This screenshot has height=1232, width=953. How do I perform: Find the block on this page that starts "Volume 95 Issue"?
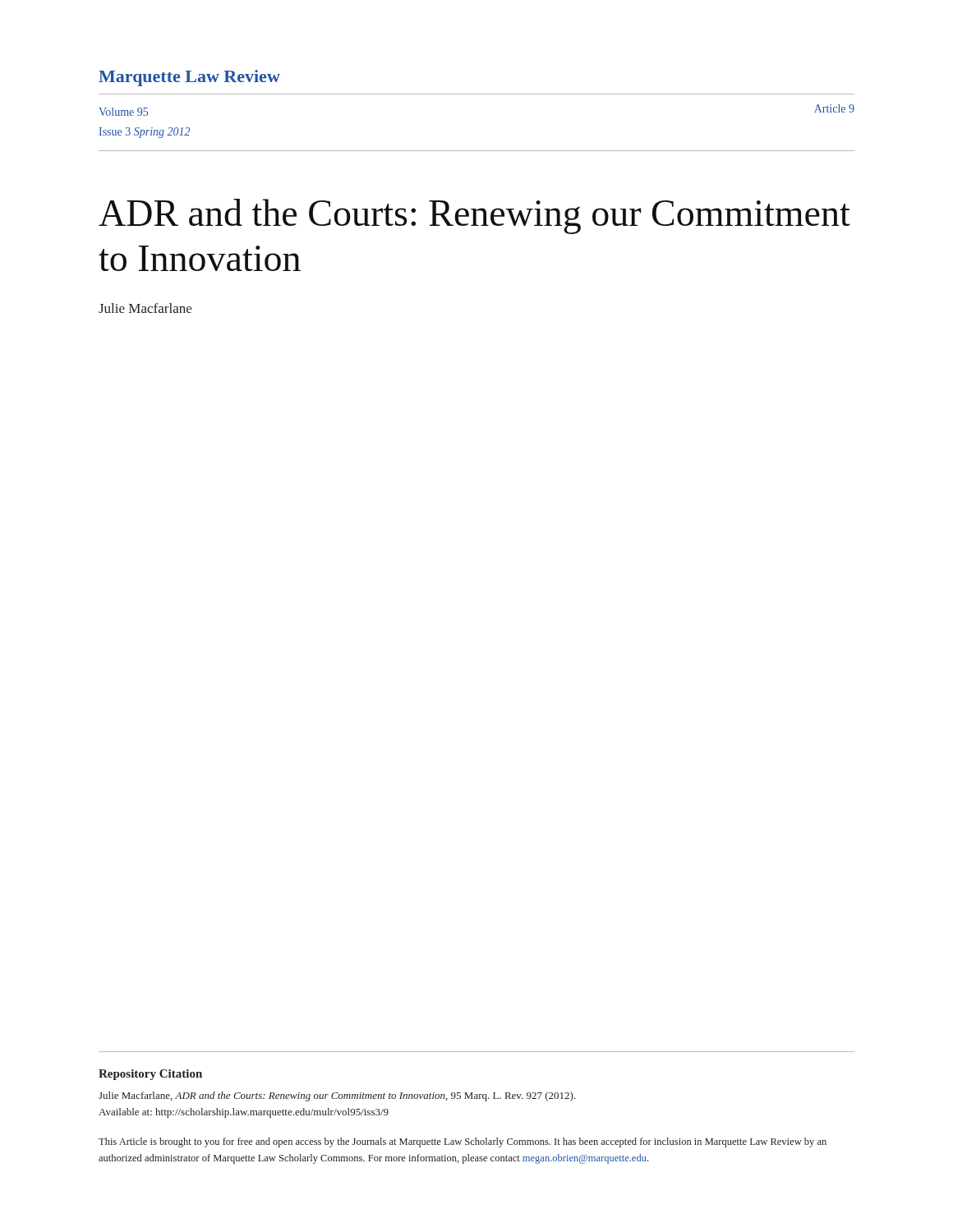(x=144, y=122)
